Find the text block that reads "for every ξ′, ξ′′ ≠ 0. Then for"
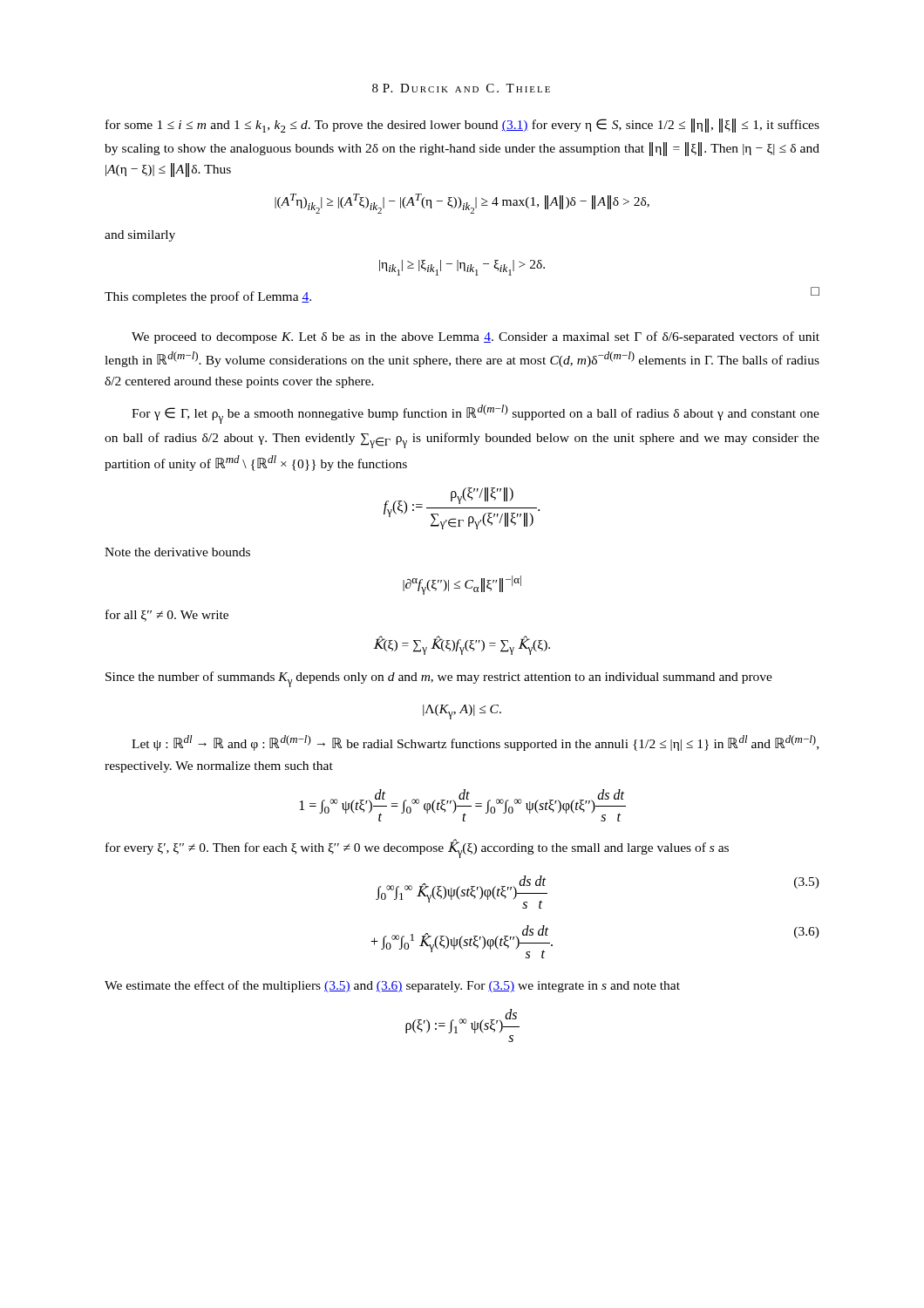Viewport: 924px width, 1308px height. [x=462, y=849]
